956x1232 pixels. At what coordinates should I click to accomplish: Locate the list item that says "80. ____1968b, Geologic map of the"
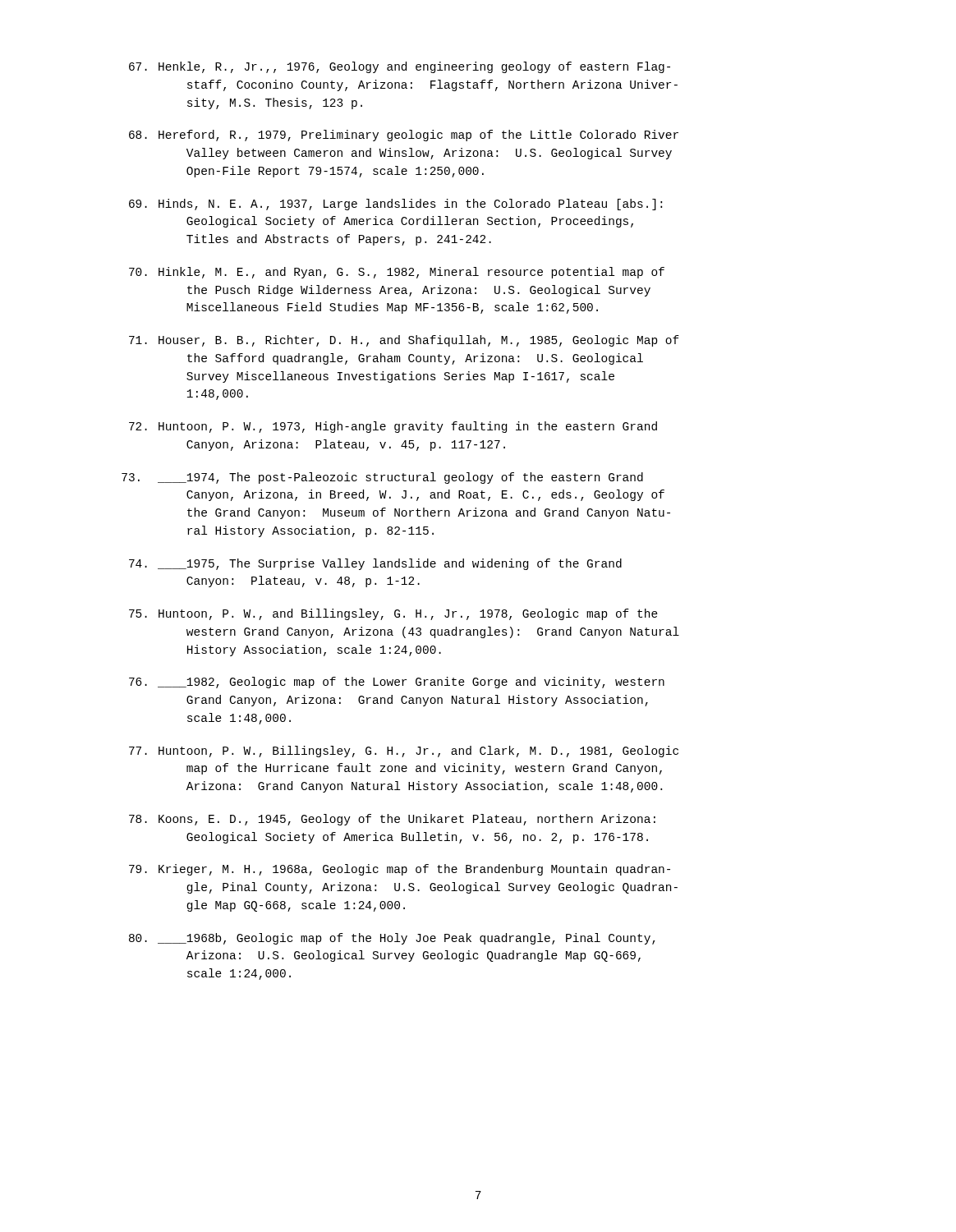(490, 957)
